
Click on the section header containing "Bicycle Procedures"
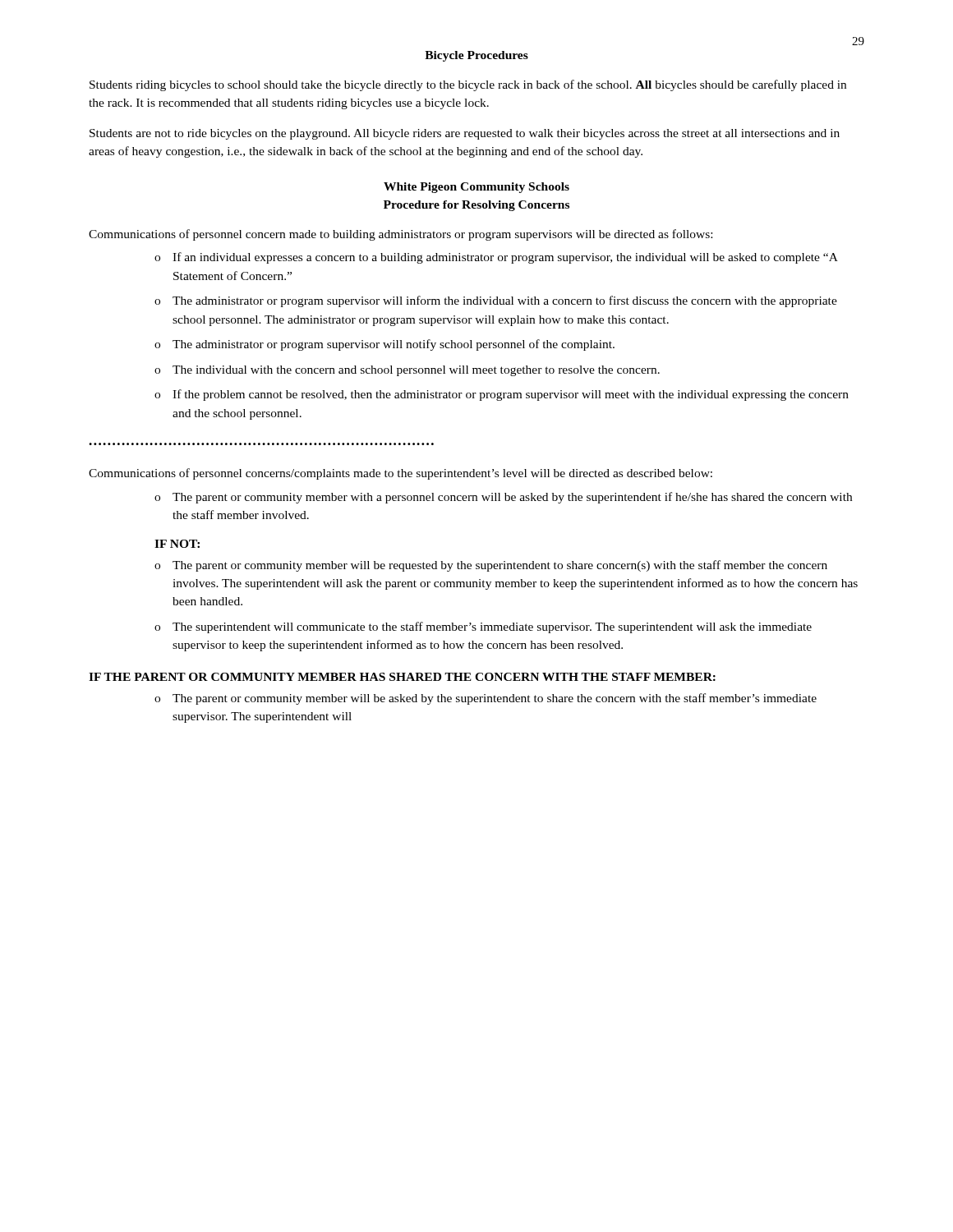coord(476,55)
